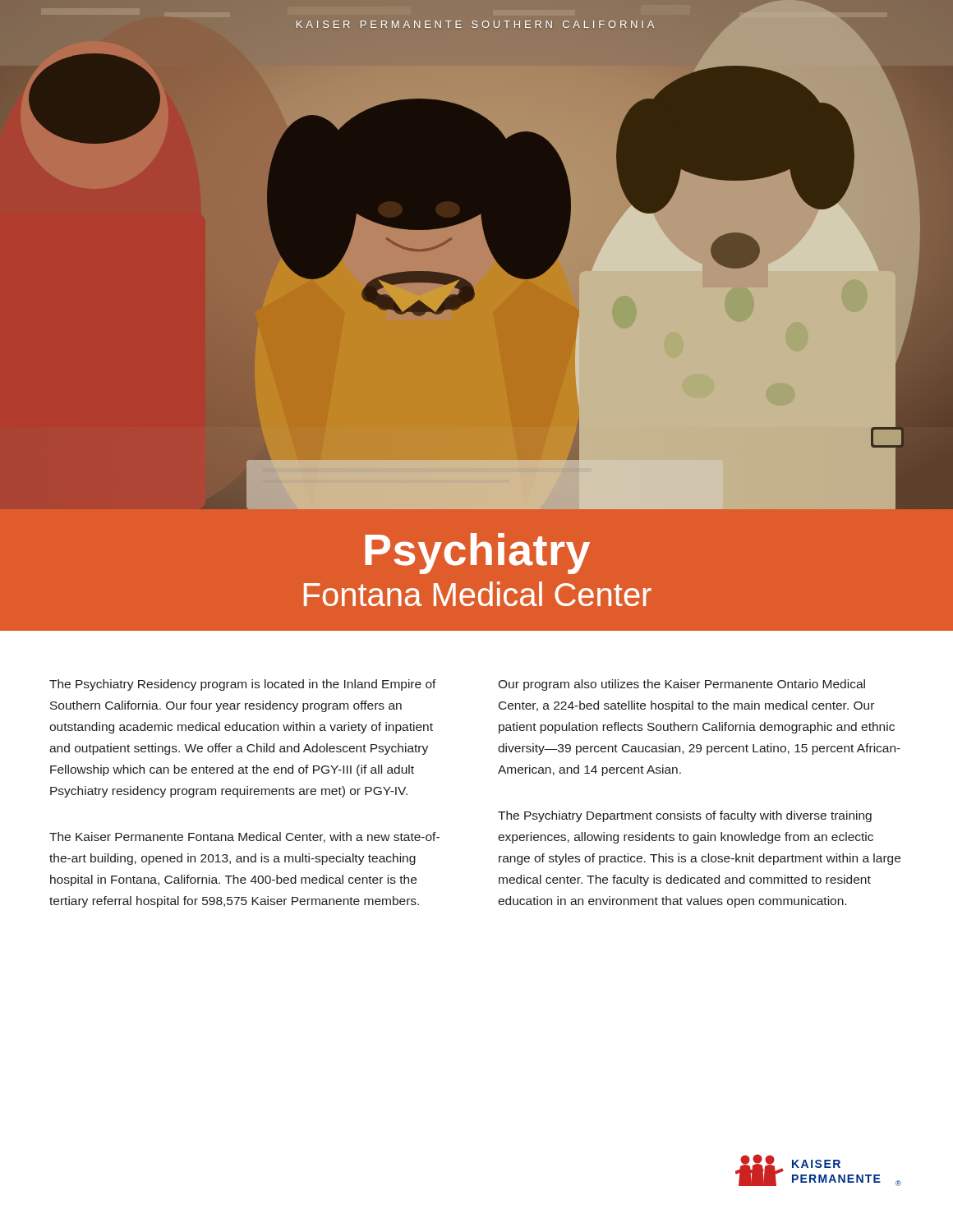Select the text block starting "The Psychiatry Department consists of faculty"
Image resolution: width=953 pixels, height=1232 pixels.
(699, 858)
